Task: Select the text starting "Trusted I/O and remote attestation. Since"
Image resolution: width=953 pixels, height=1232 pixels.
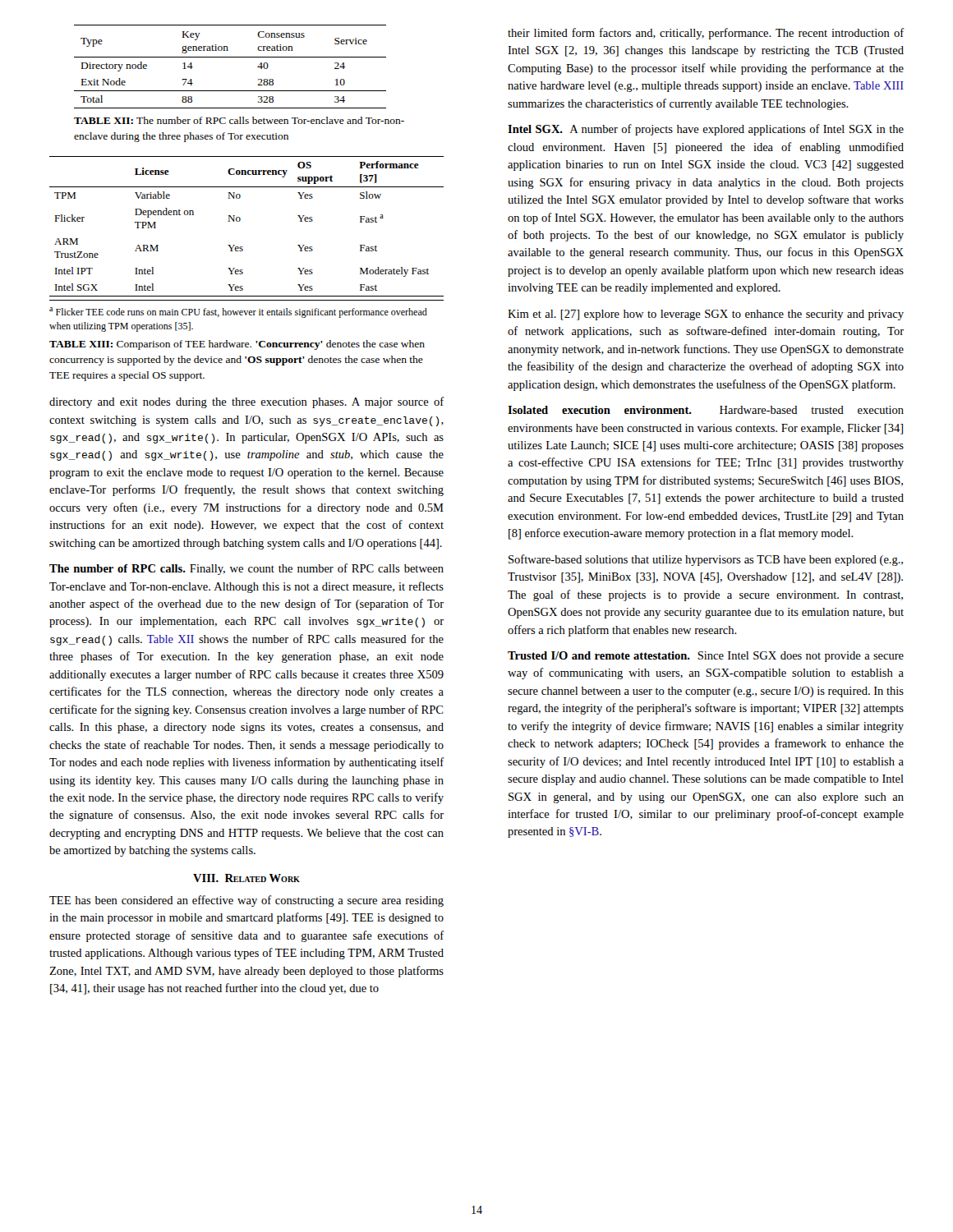Action: click(x=706, y=744)
